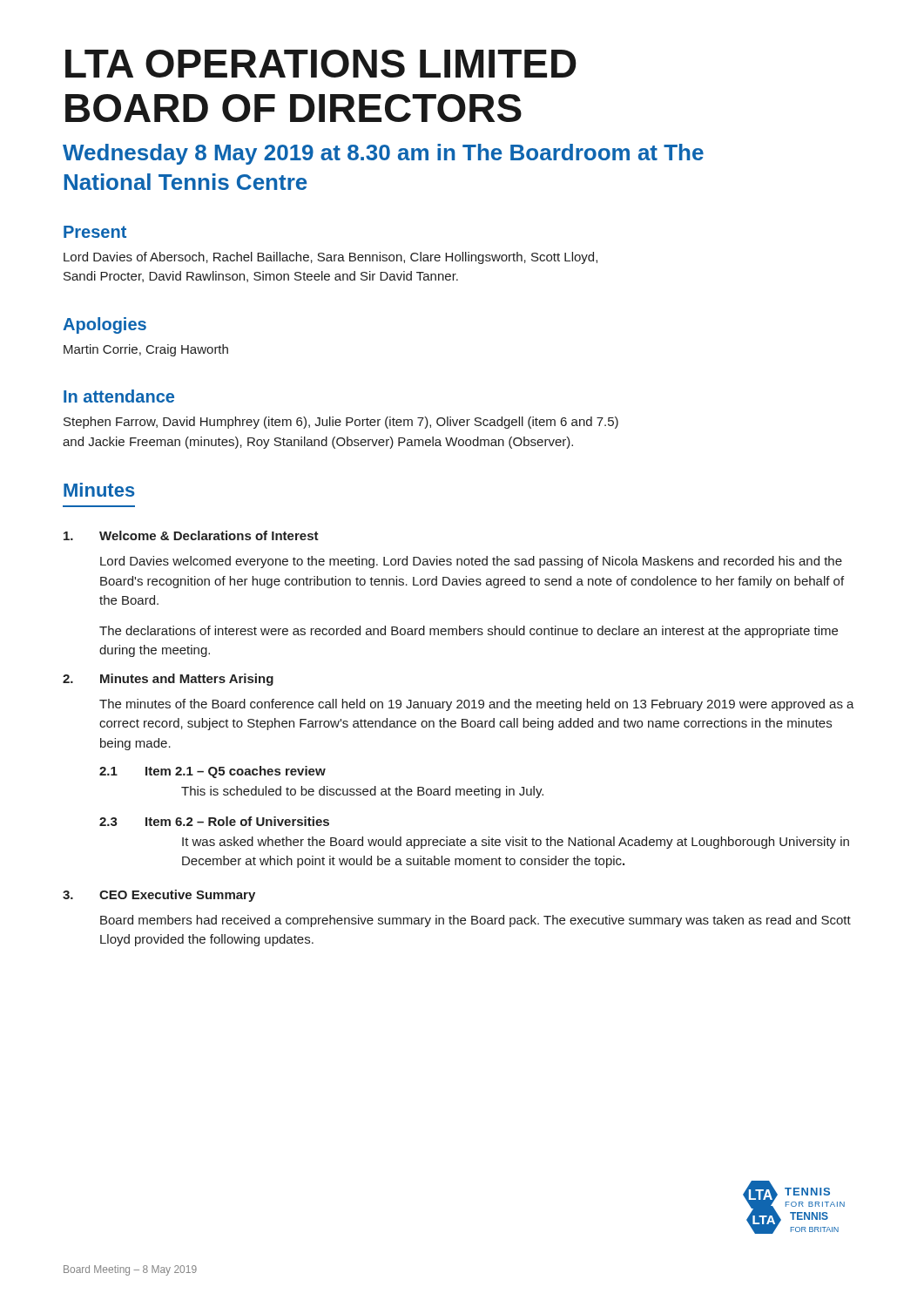Navigate to the text starting "Martin Corrie, Craig Haworth"
The width and height of the screenshot is (924, 1307).
146,350
